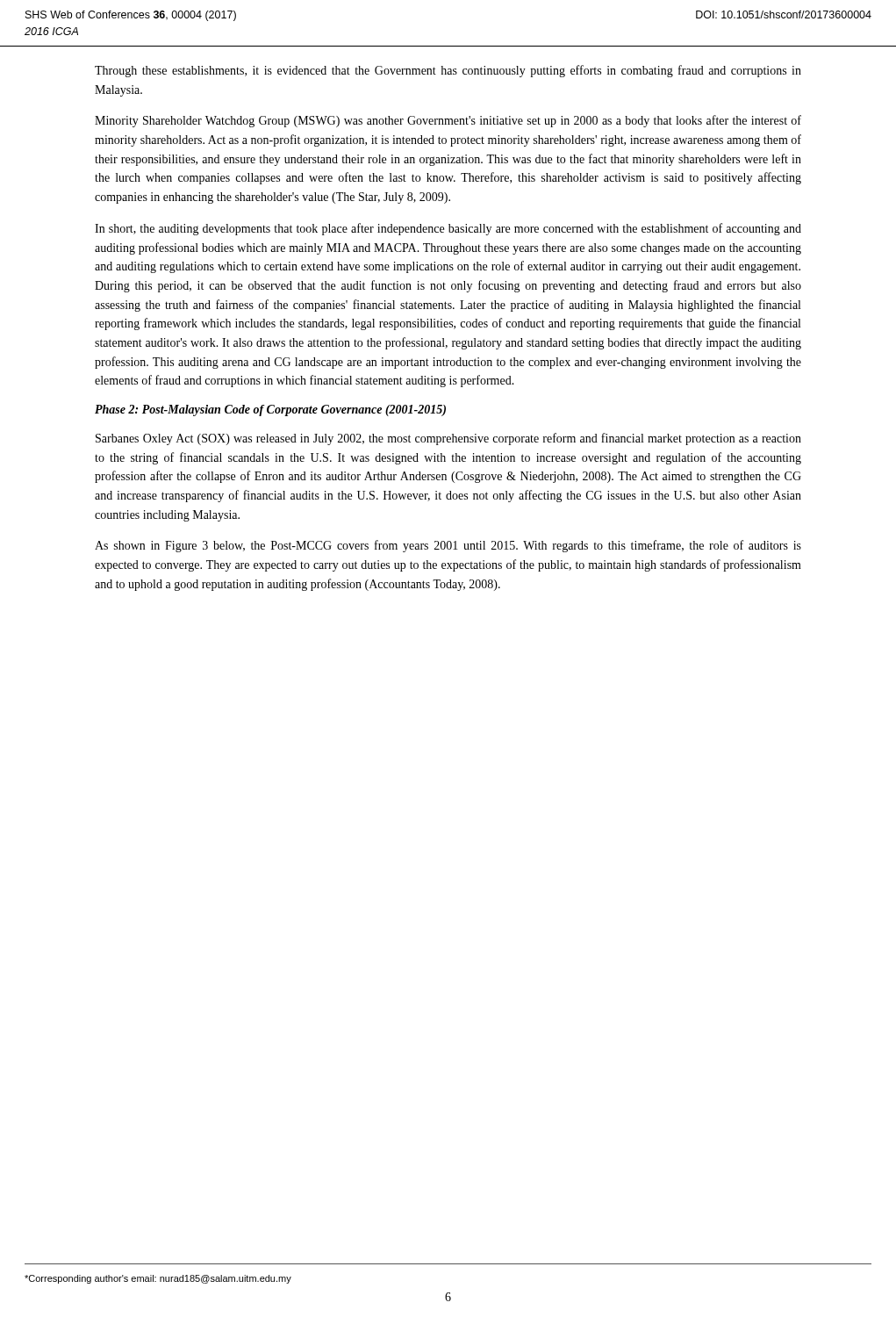Click on the region starting "In short, the auditing developments that took place"
This screenshot has height=1317, width=896.
pos(448,305)
